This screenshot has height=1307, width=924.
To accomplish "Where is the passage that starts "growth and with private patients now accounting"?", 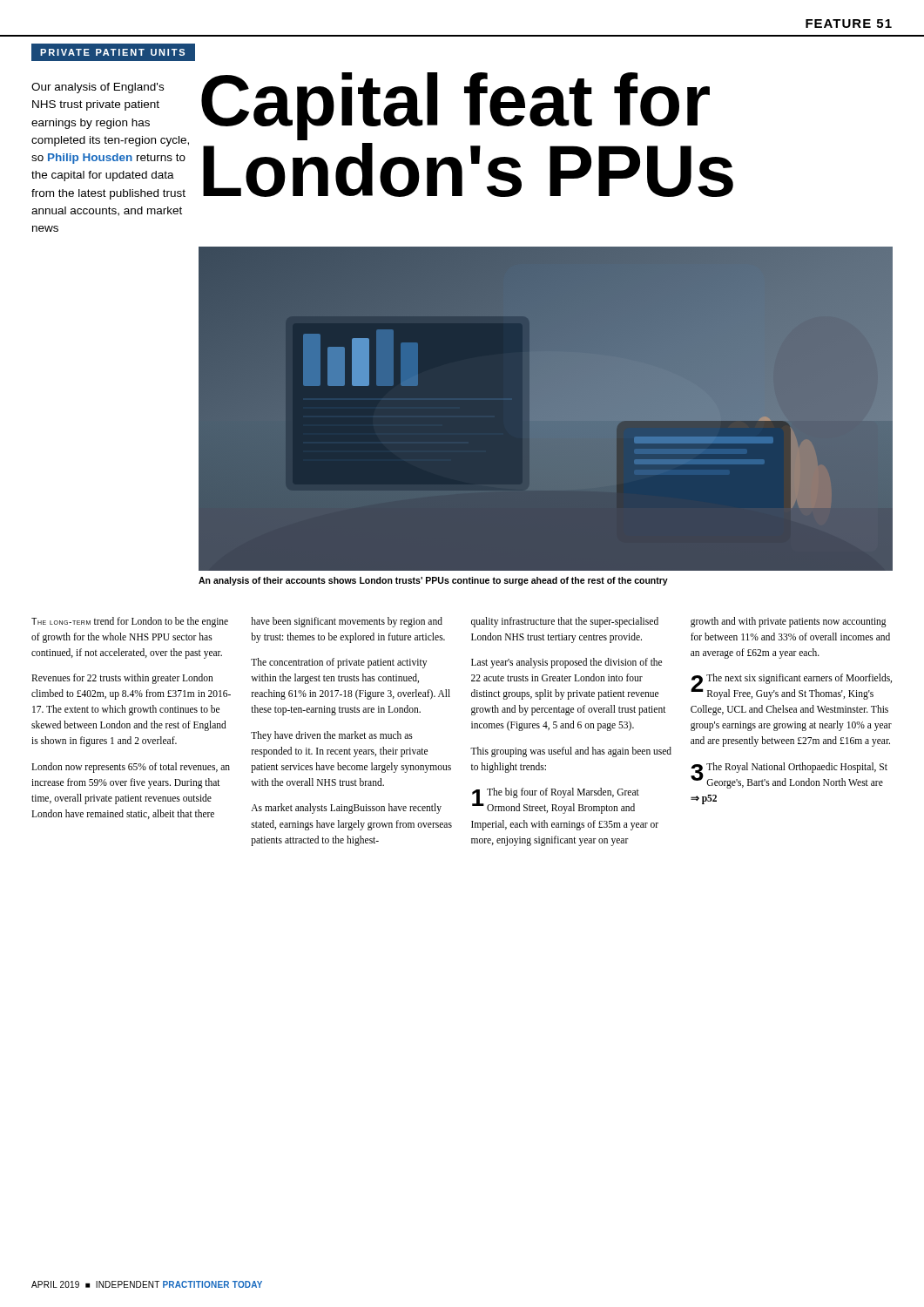I will coord(792,710).
